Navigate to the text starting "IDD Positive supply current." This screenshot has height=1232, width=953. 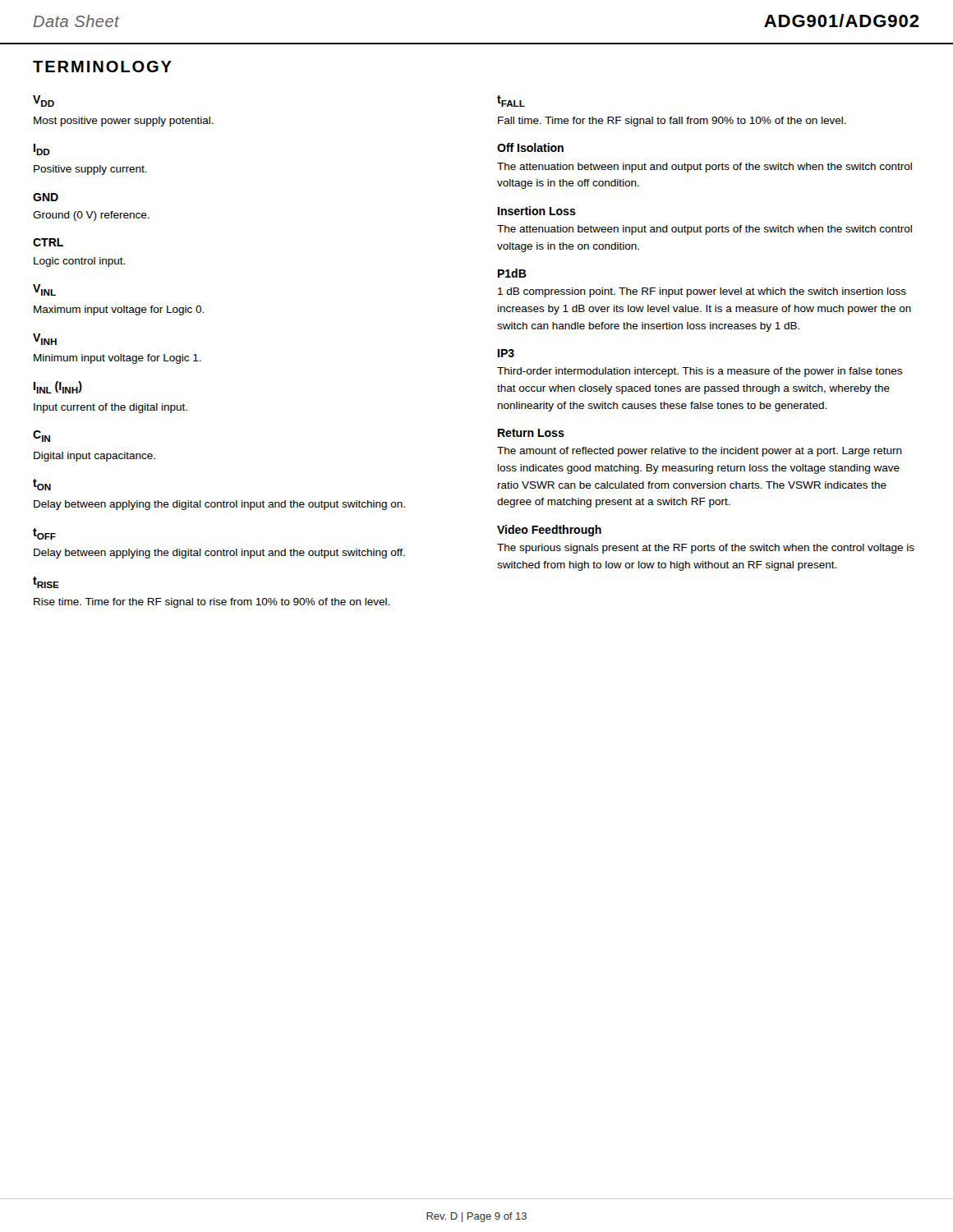[x=42, y=149]
